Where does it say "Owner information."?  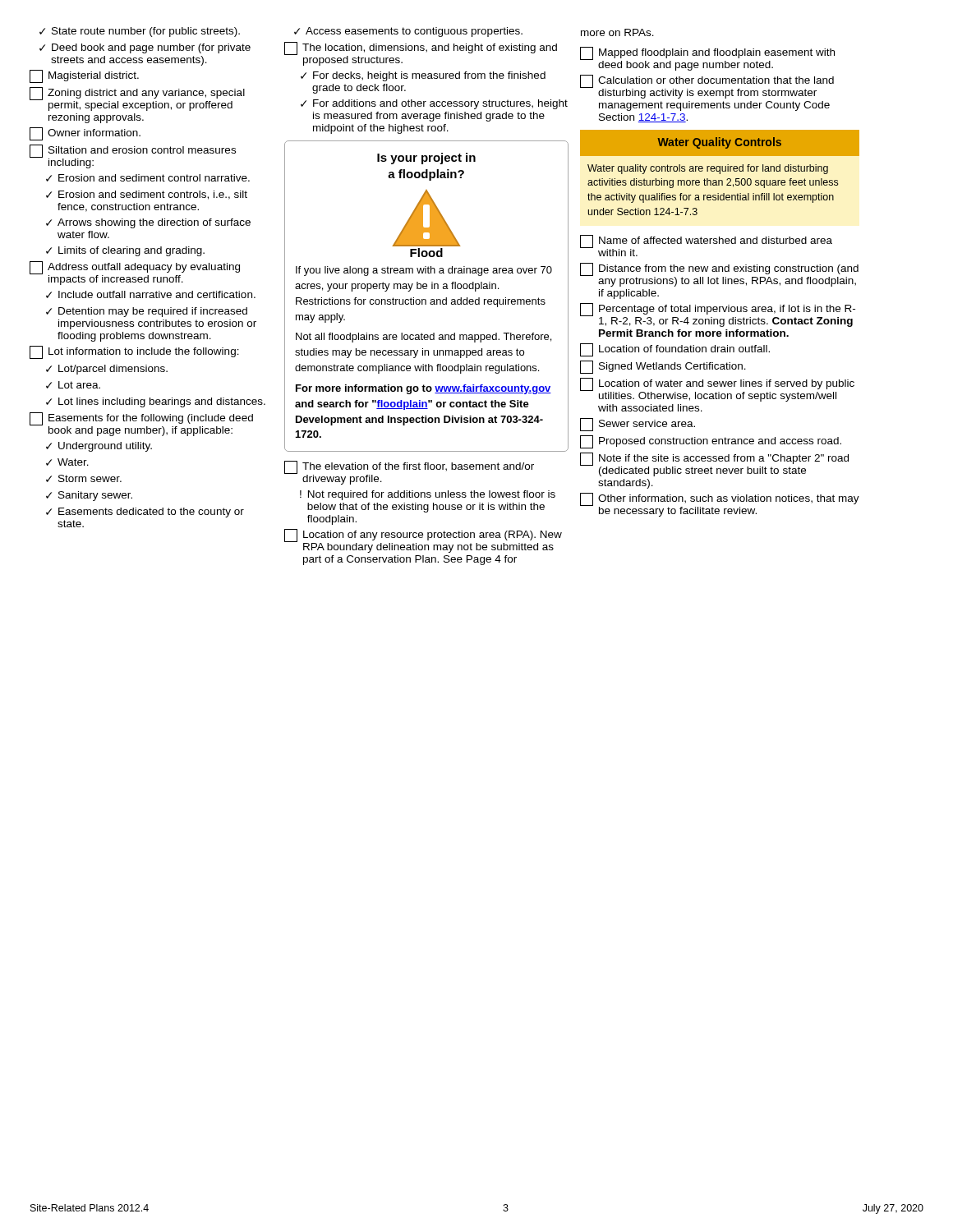point(150,133)
